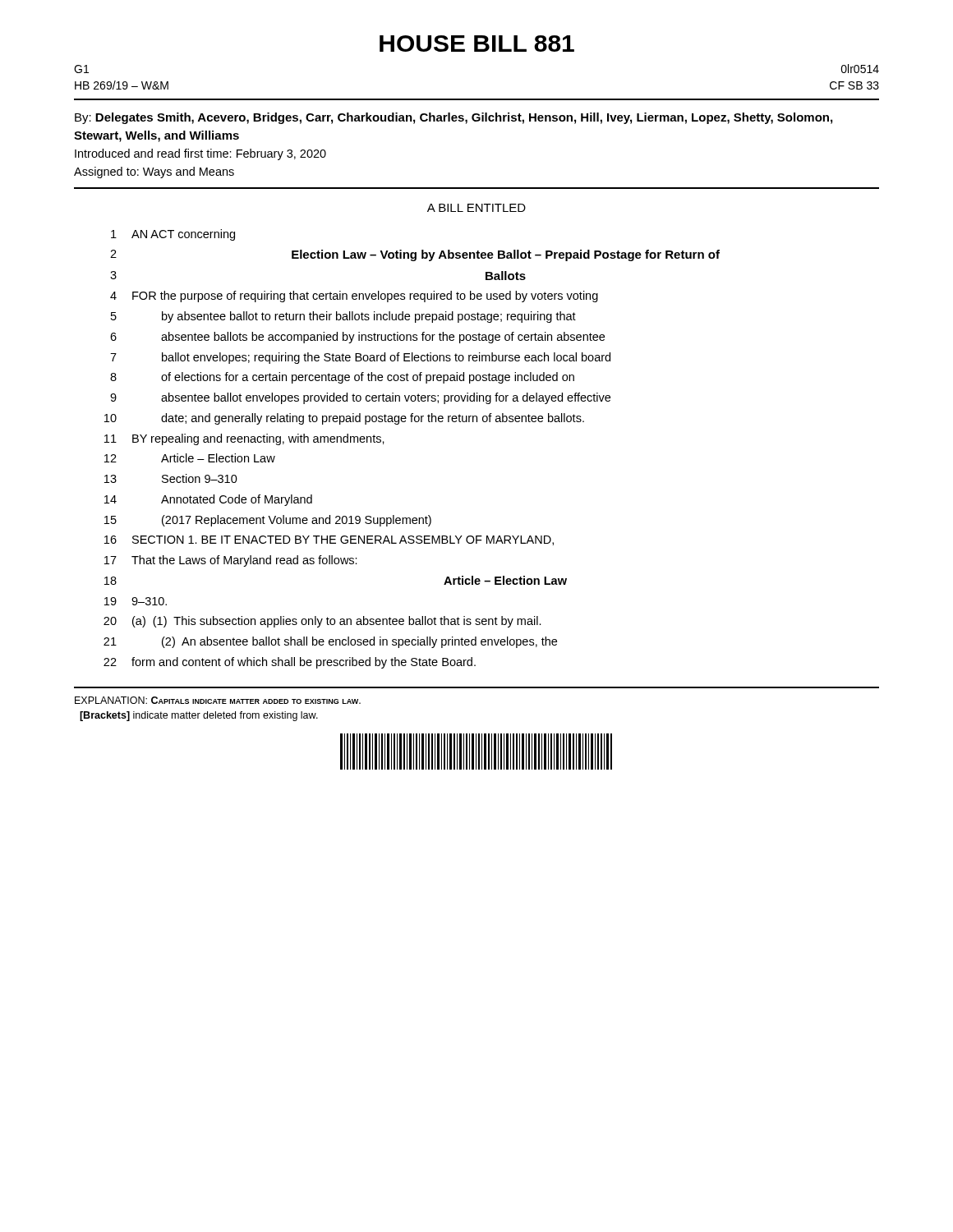The height and width of the screenshot is (1232, 953).
Task: Locate the section header that opens with "2 Election Law – Voting by Absentee Ballot"
Action: [476, 265]
